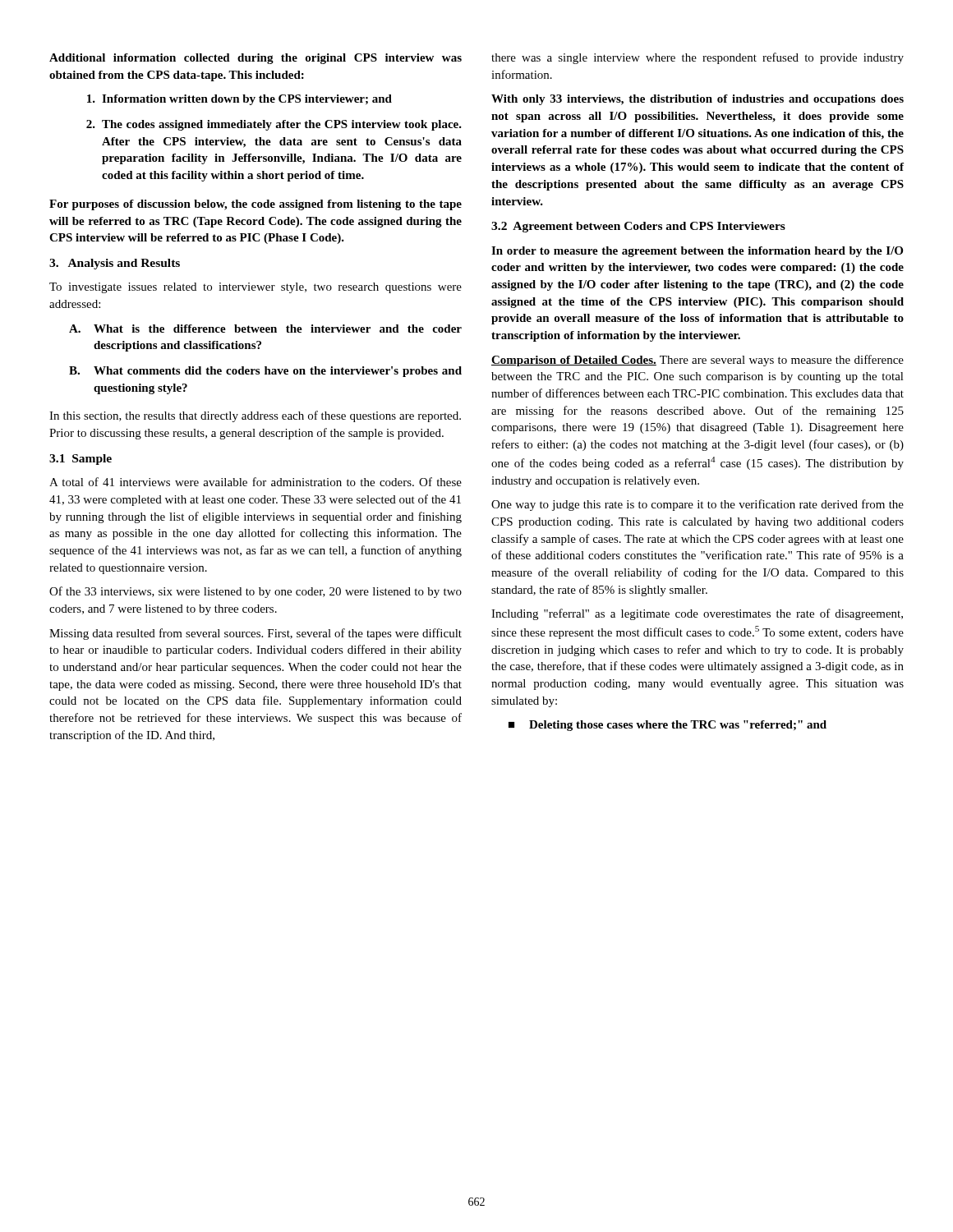
Task: Point to the text block starting "Missing data resulted from several sources. First, several"
Action: (x=255, y=684)
